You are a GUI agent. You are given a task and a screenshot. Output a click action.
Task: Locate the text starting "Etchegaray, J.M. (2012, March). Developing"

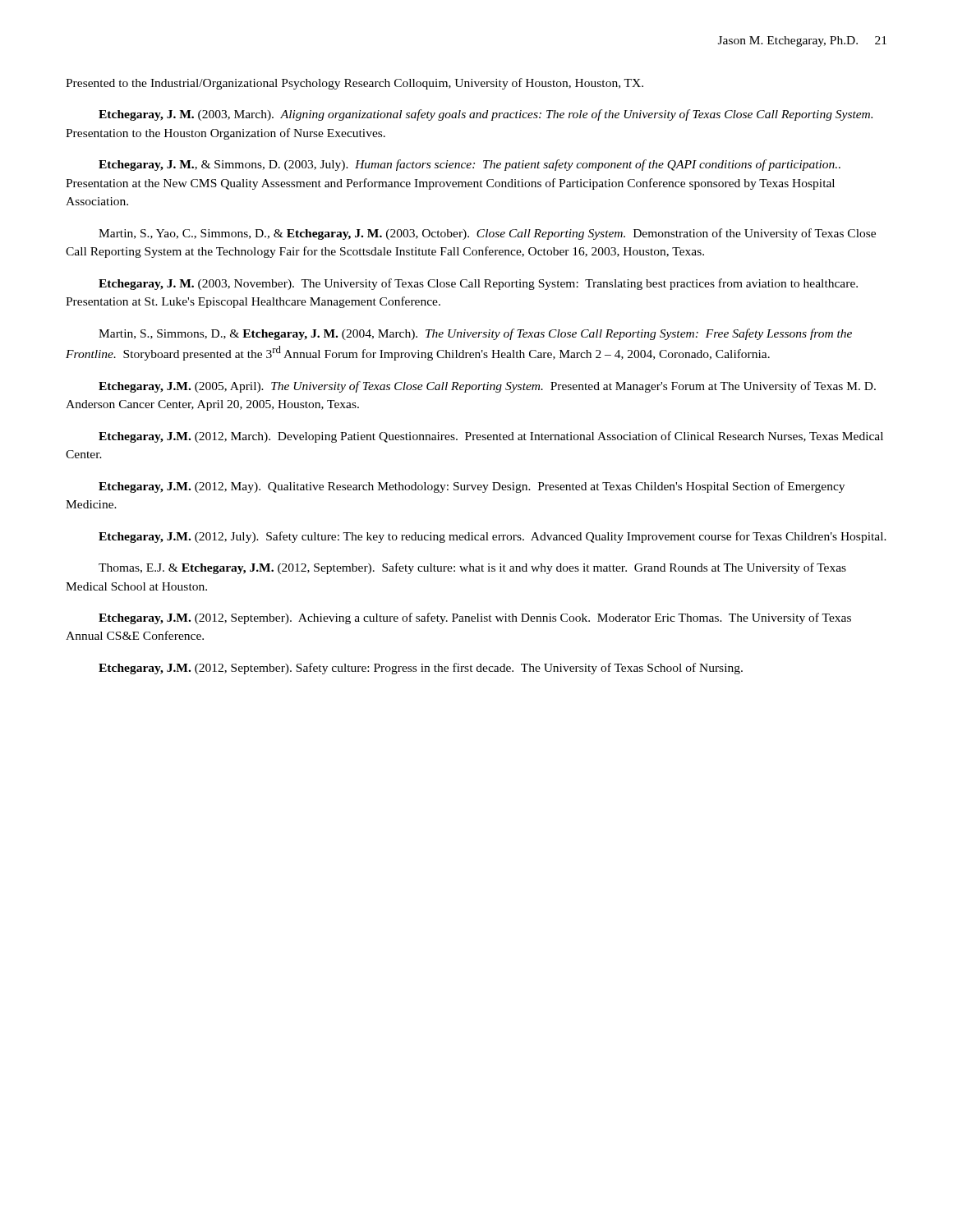click(x=476, y=445)
